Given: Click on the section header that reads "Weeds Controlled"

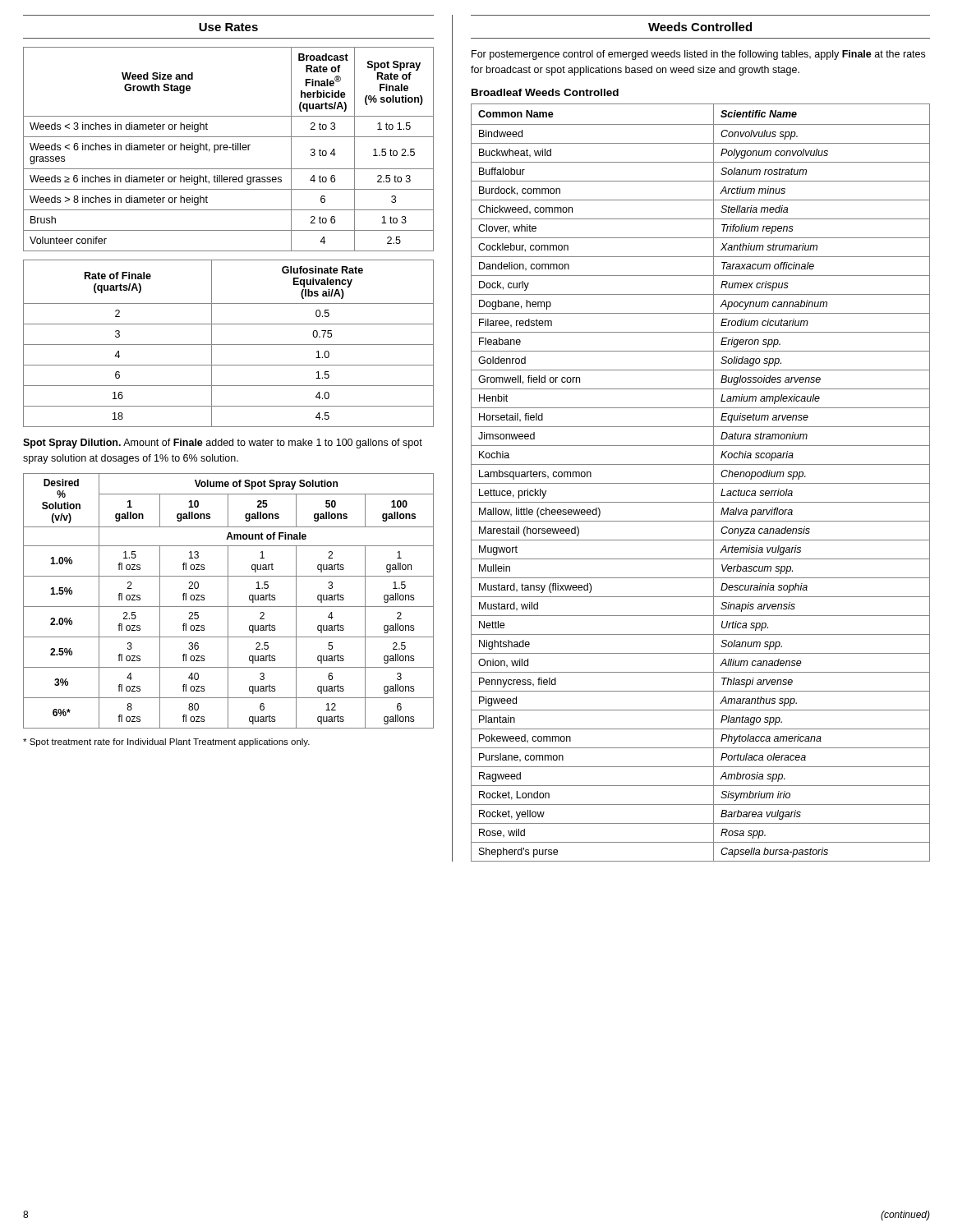Looking at the screenshot, I should 700,27.
